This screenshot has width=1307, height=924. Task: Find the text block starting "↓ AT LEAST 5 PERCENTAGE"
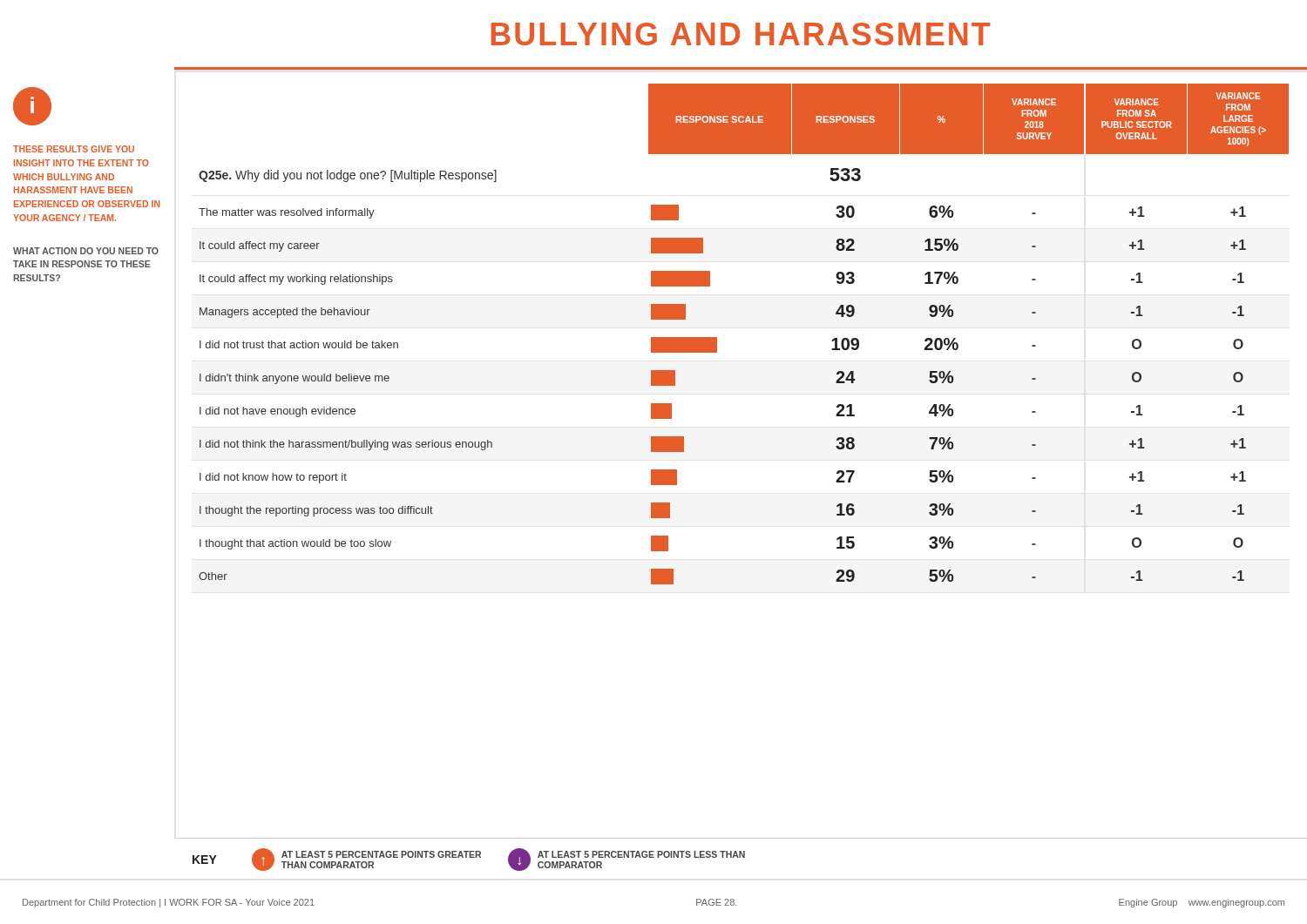627,860
